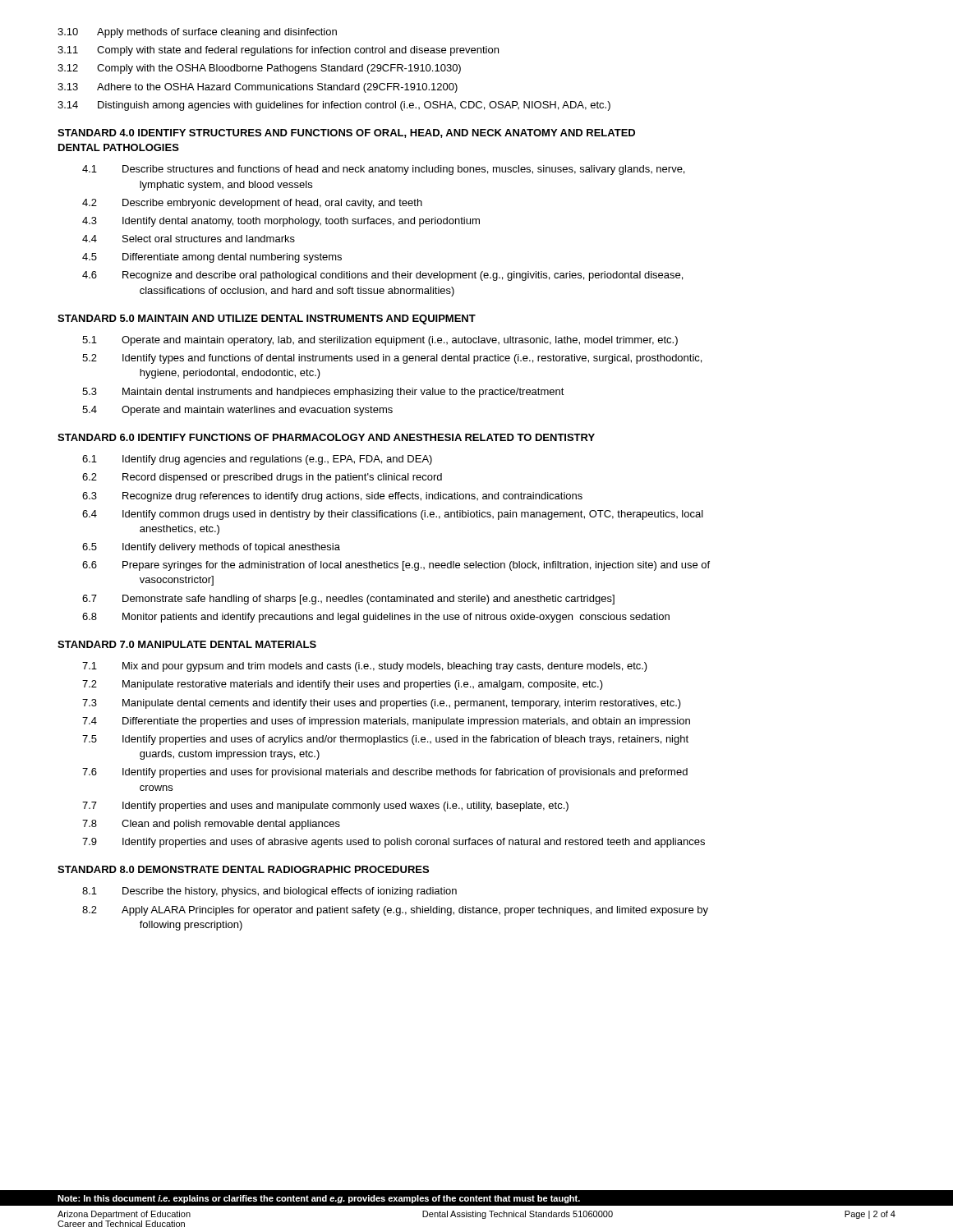Locate the block starting "6.1 Identify drug agencies and regulations"
The image size is (953, 1232).
[257, 460]
